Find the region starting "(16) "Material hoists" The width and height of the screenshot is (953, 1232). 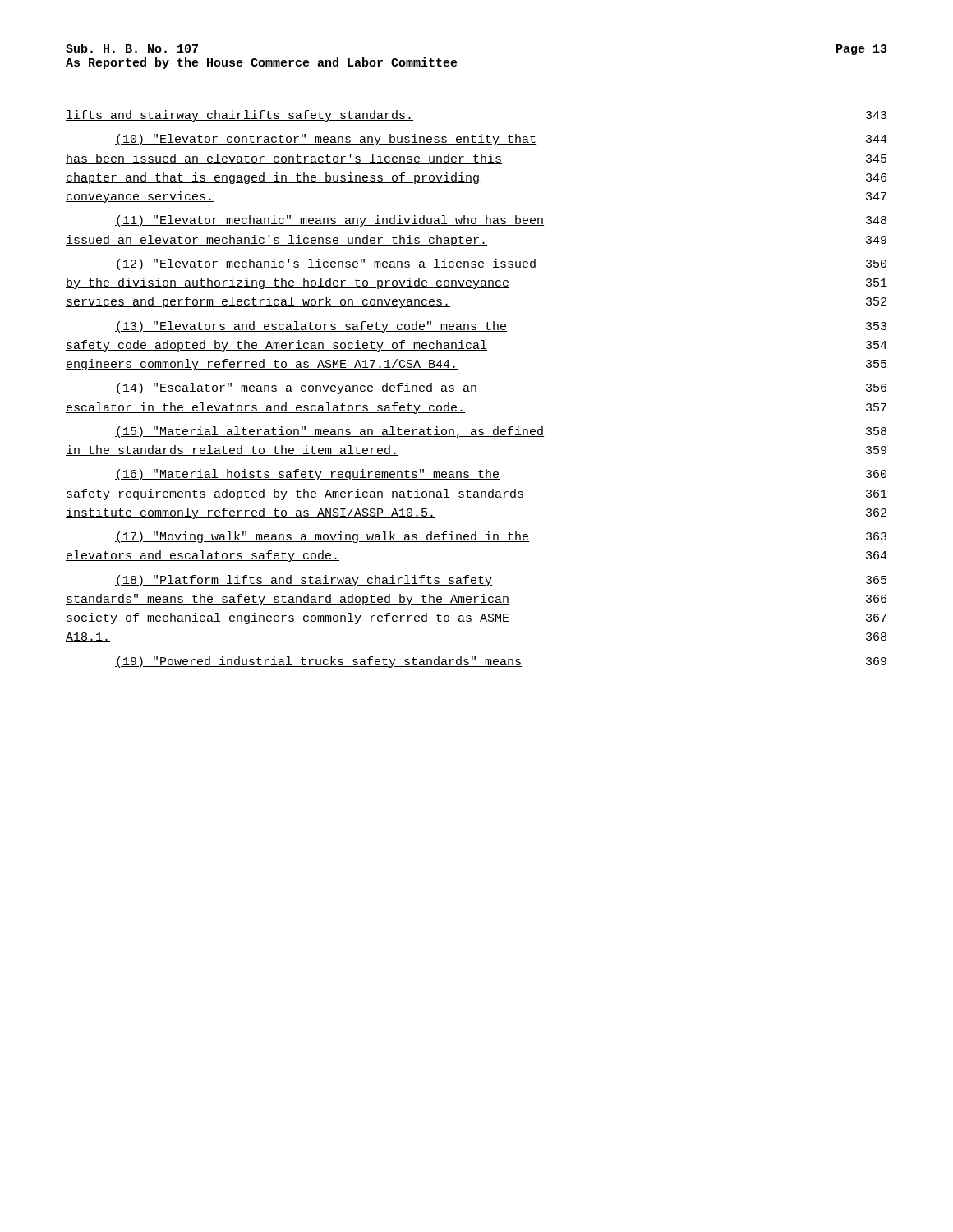[x=476, y=495]
